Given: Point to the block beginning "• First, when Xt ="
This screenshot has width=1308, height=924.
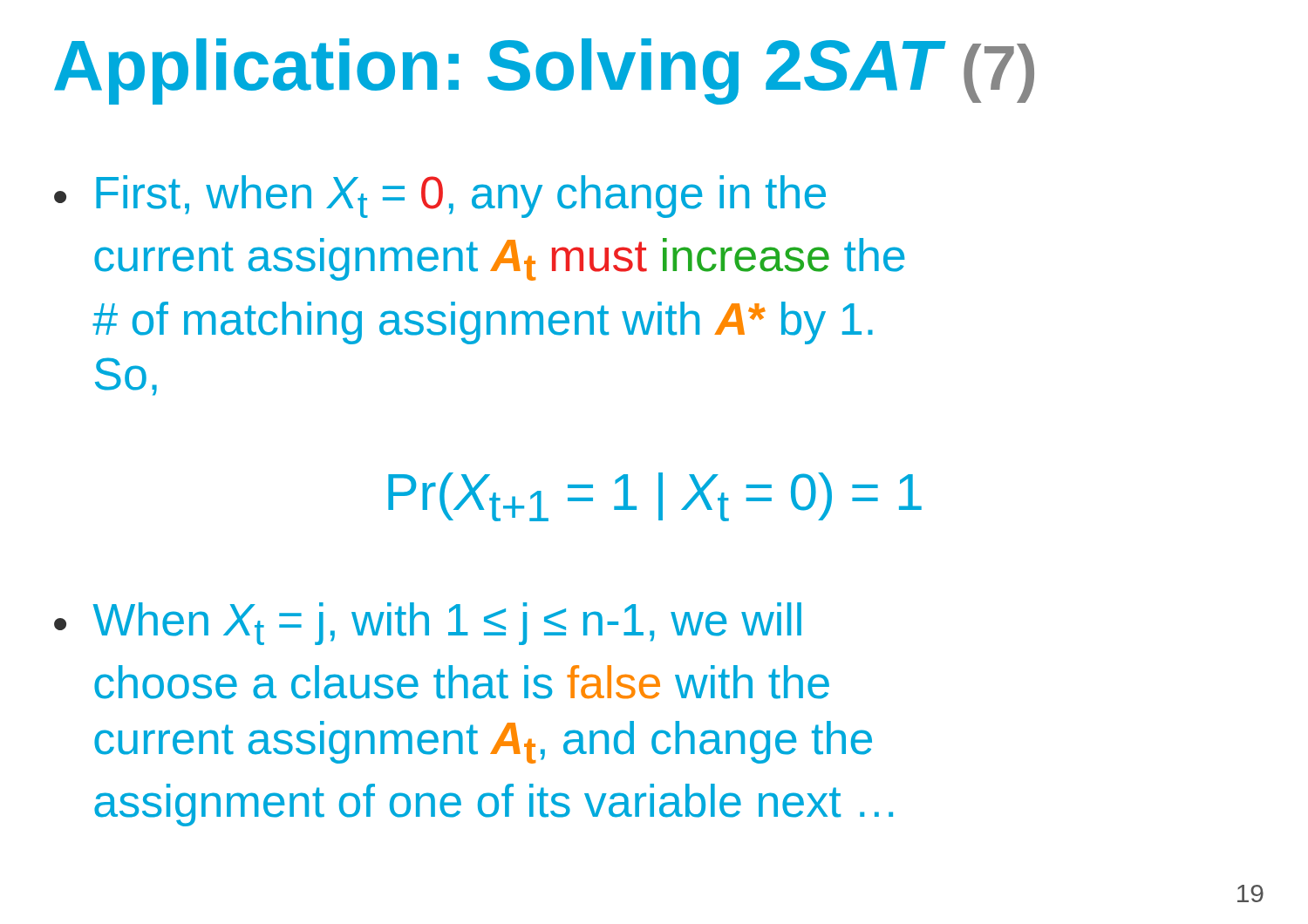Looking at the screenshot, I should coord(645,284).
